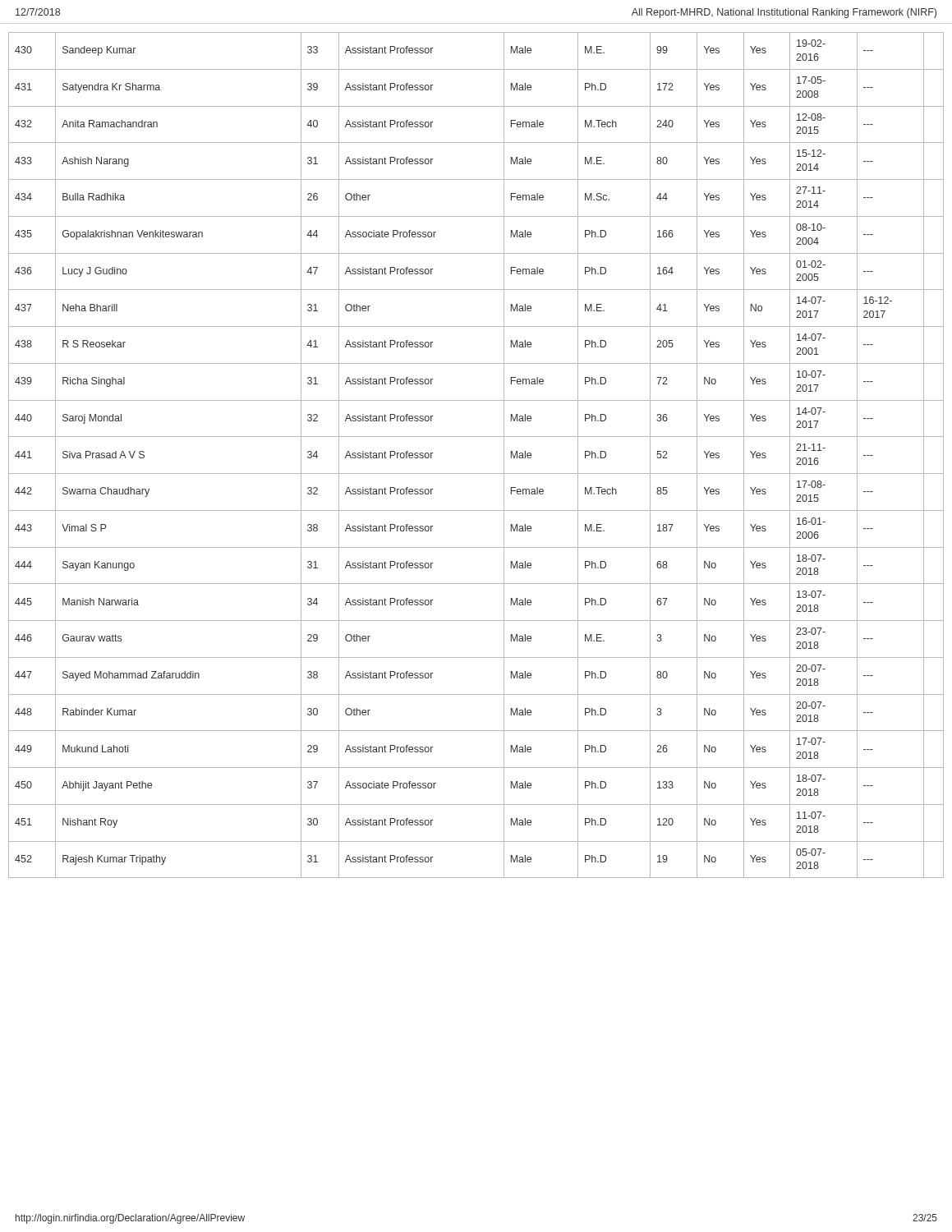
Task: Find the table that mentions "Richa Singhal"
Action: pyautogui.click(x=476, y=451)
